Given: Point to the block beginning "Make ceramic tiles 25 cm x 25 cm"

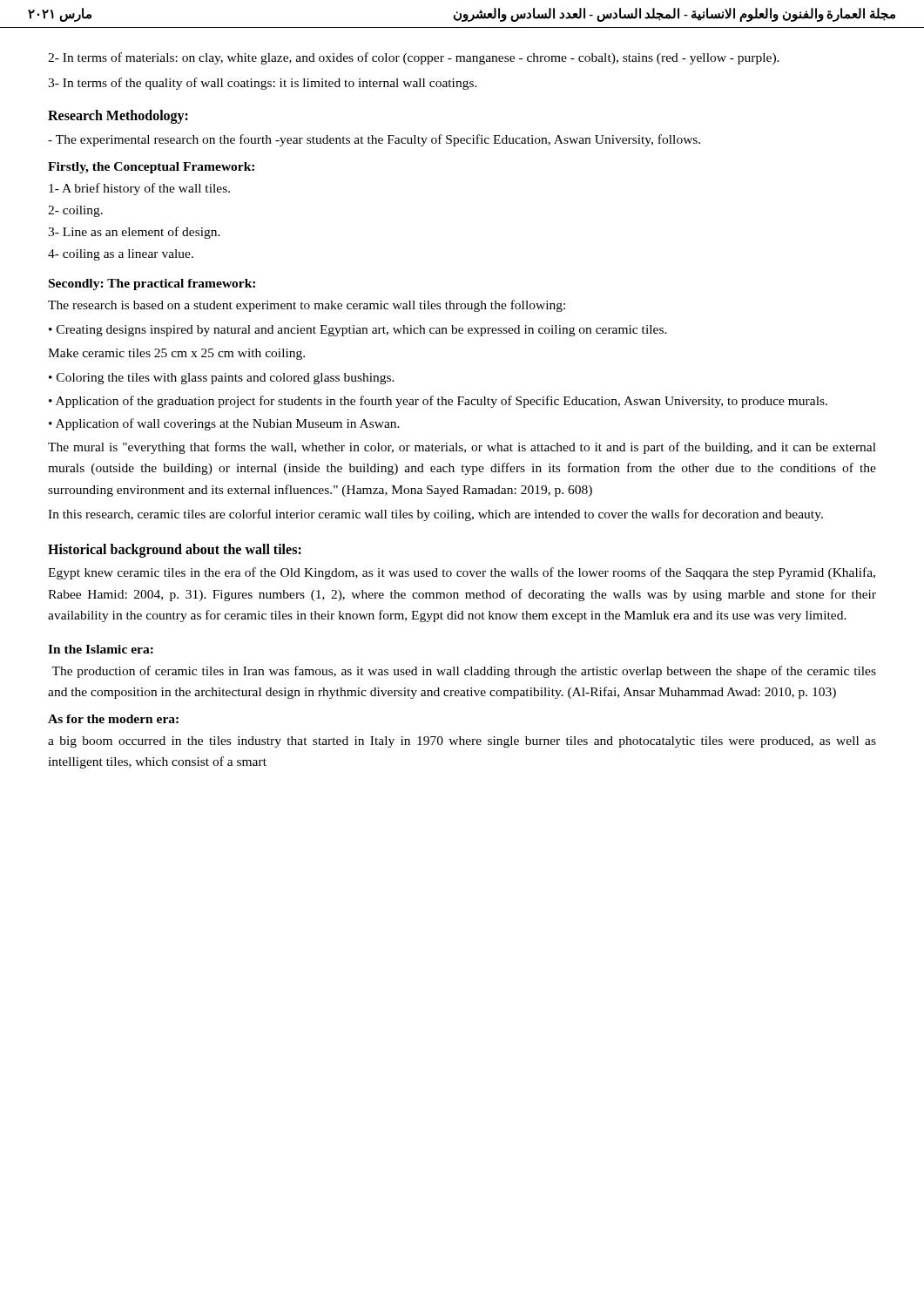Looking at the screenshot, I should [x=177, y=352].
